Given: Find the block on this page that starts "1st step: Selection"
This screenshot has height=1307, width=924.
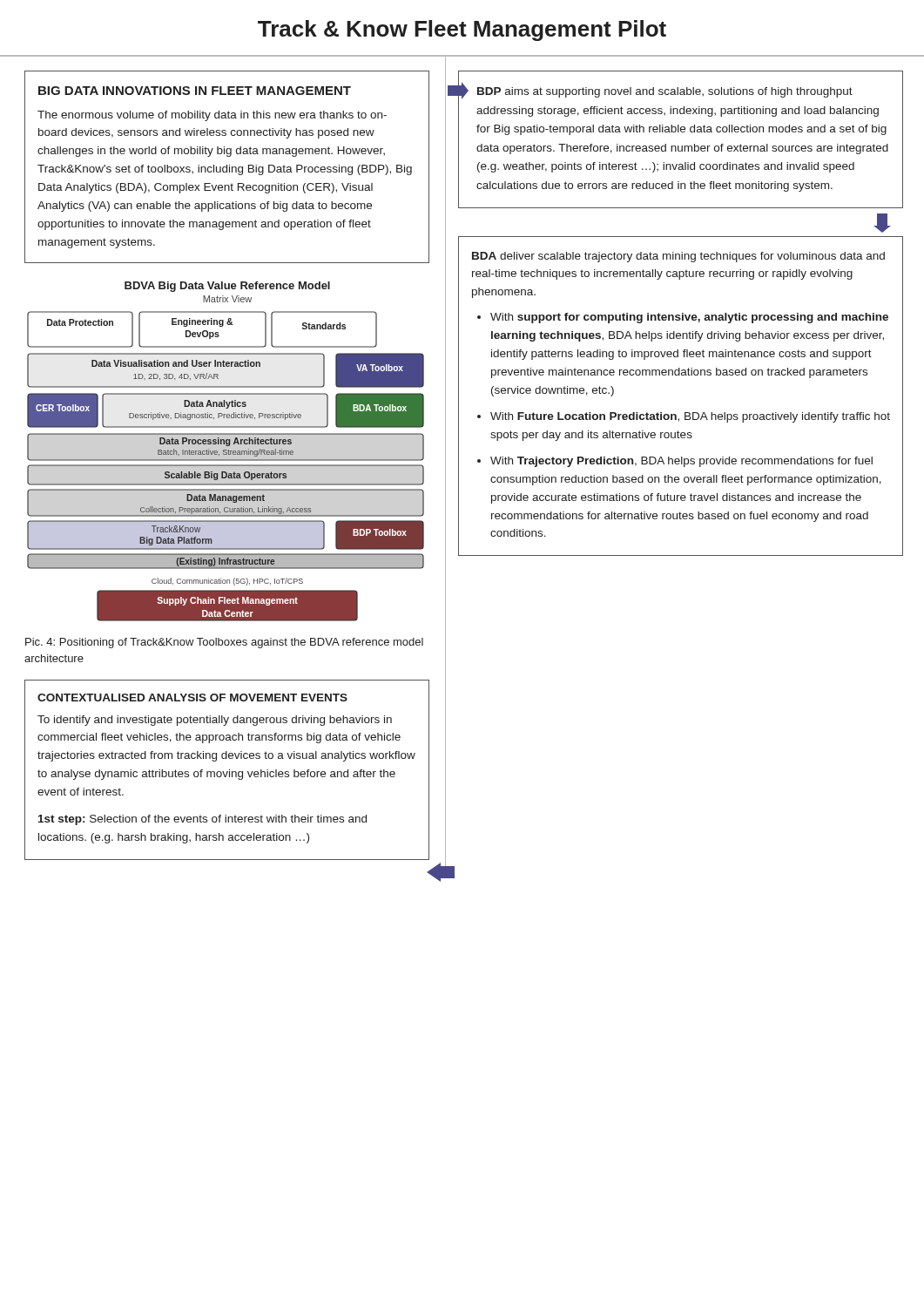Looking at the screenshot, I should point(202,828).
